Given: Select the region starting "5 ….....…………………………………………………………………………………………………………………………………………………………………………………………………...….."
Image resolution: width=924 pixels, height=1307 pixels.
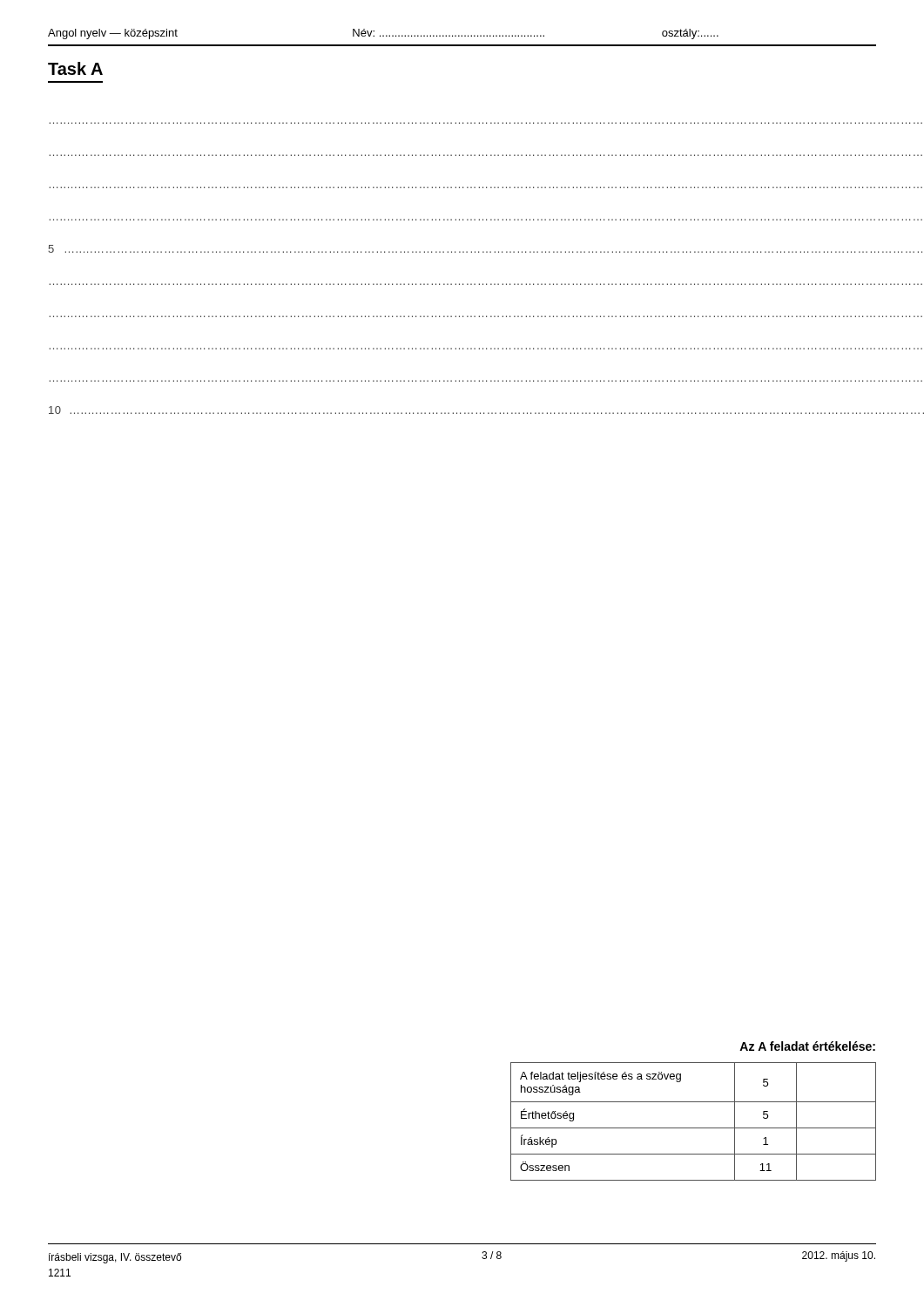Looking at the screenshot, I should click(x=462, y=249).
